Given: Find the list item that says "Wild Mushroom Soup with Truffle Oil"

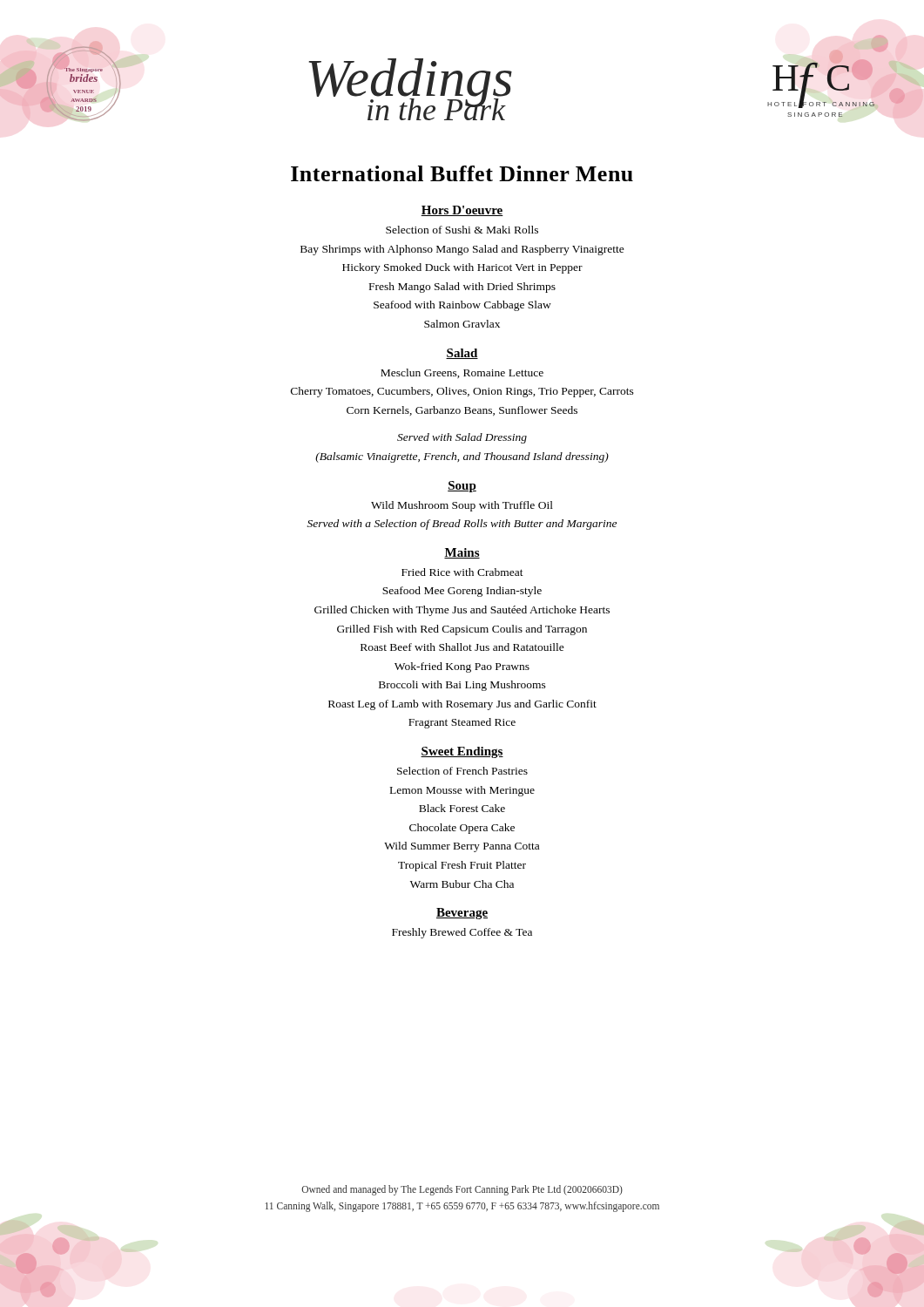Looking at the screenshot, I should click(462, 505).
